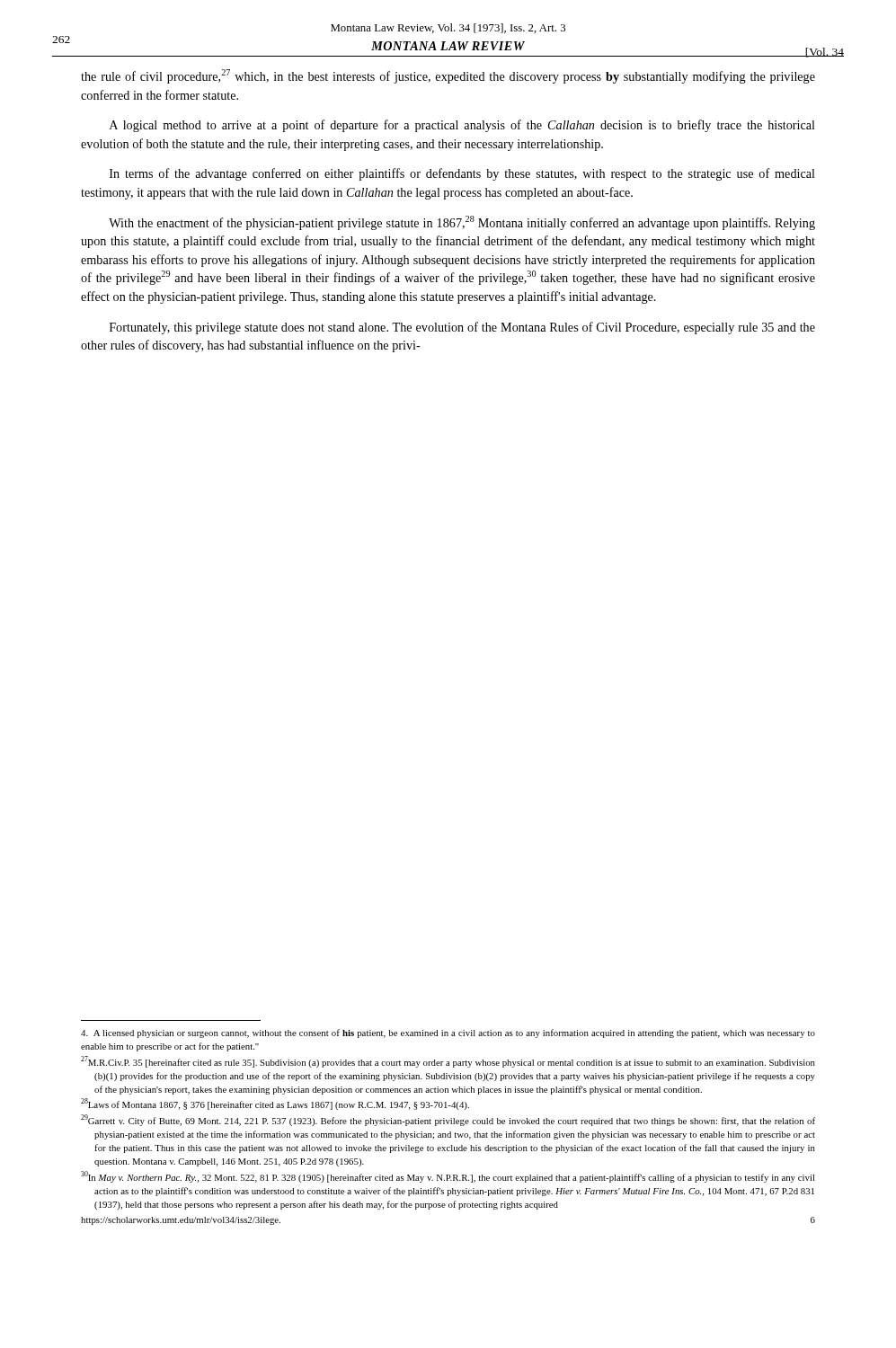Navigate to the region starting "A licensed physician or surgeon cannot,"
This screenshot has width=896, height=1348.
pyautogui.click(x=448, y=1123)
